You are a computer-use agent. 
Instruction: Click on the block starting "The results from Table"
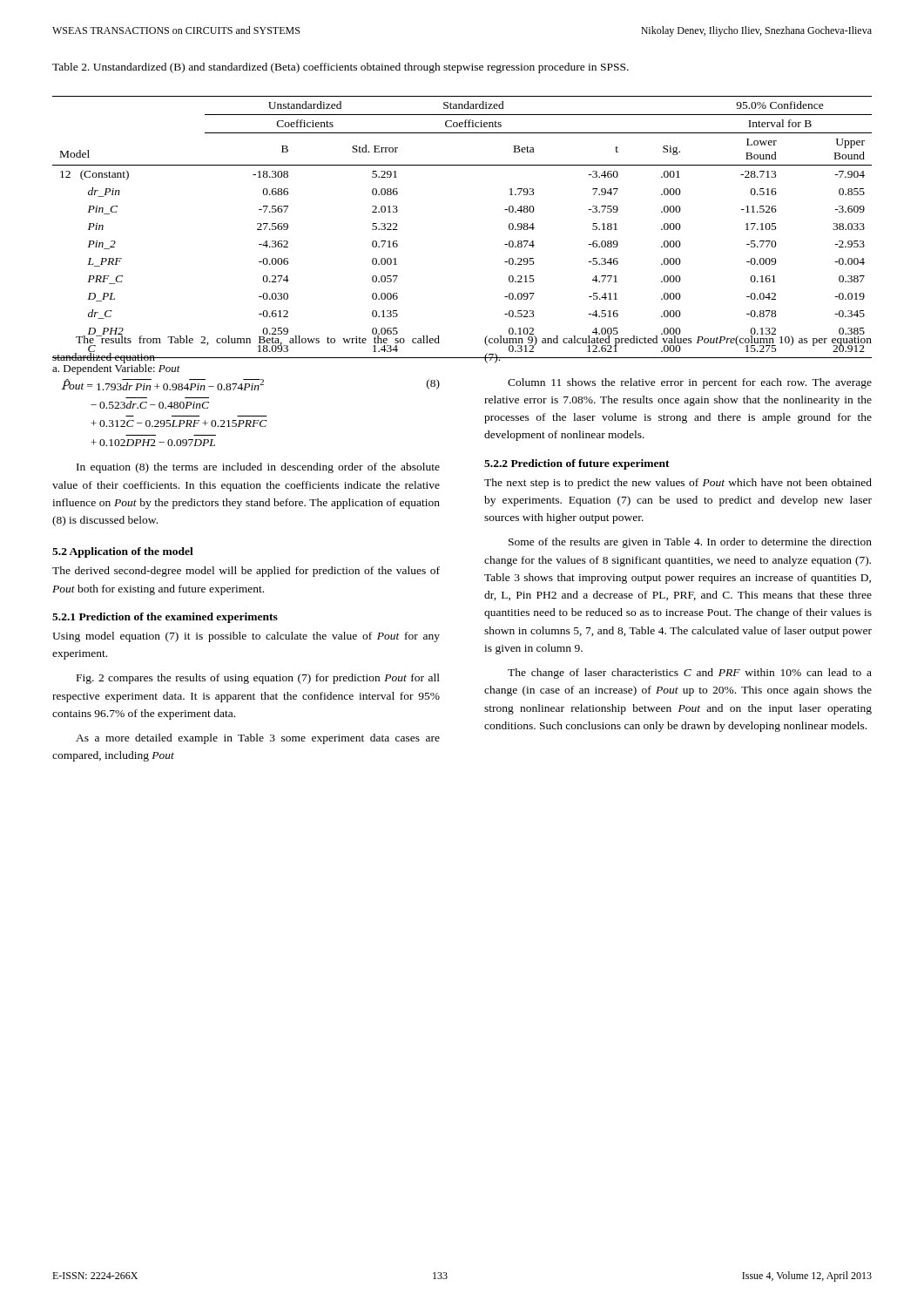246,349
